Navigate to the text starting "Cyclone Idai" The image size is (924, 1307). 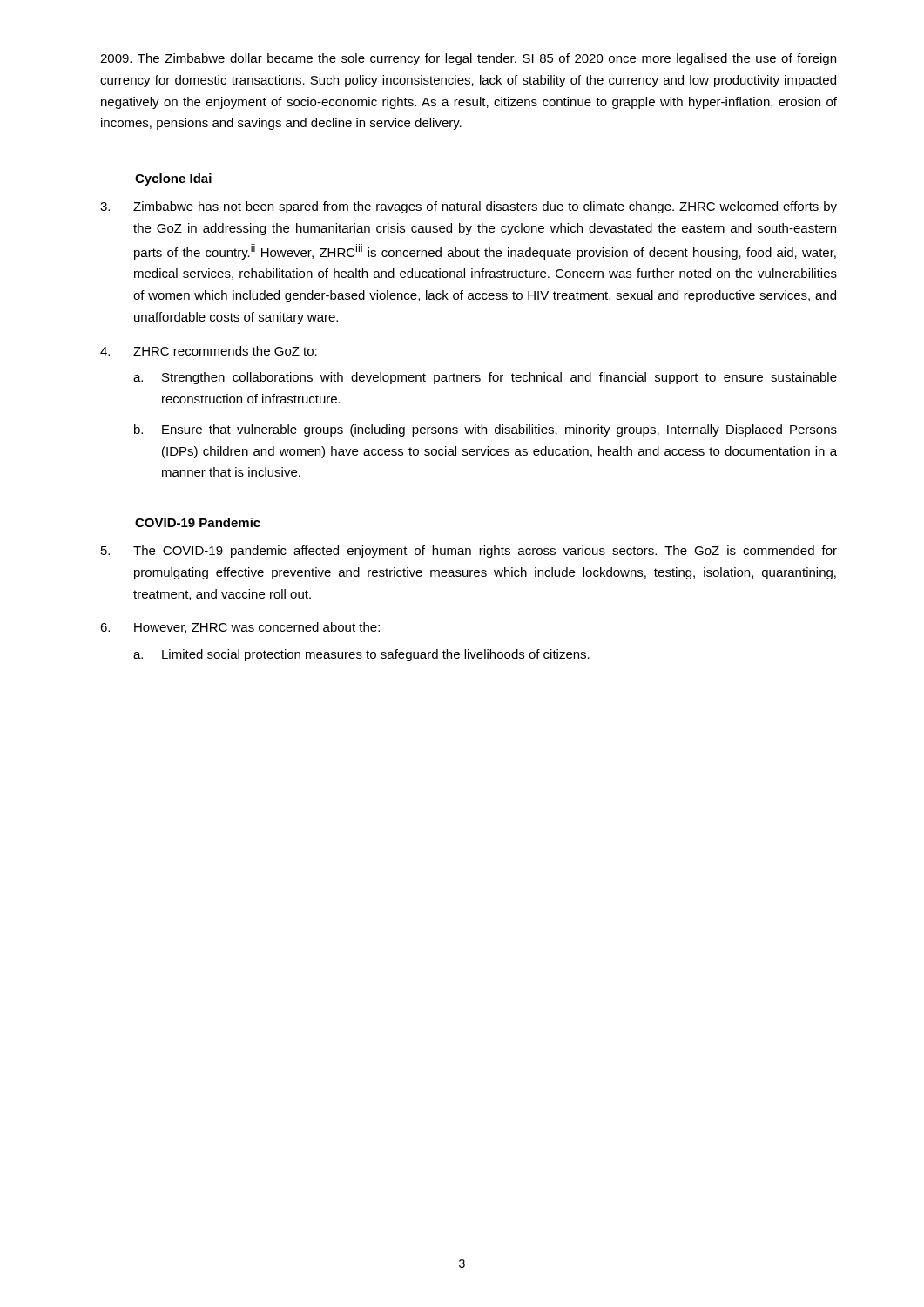click(173, 178)
